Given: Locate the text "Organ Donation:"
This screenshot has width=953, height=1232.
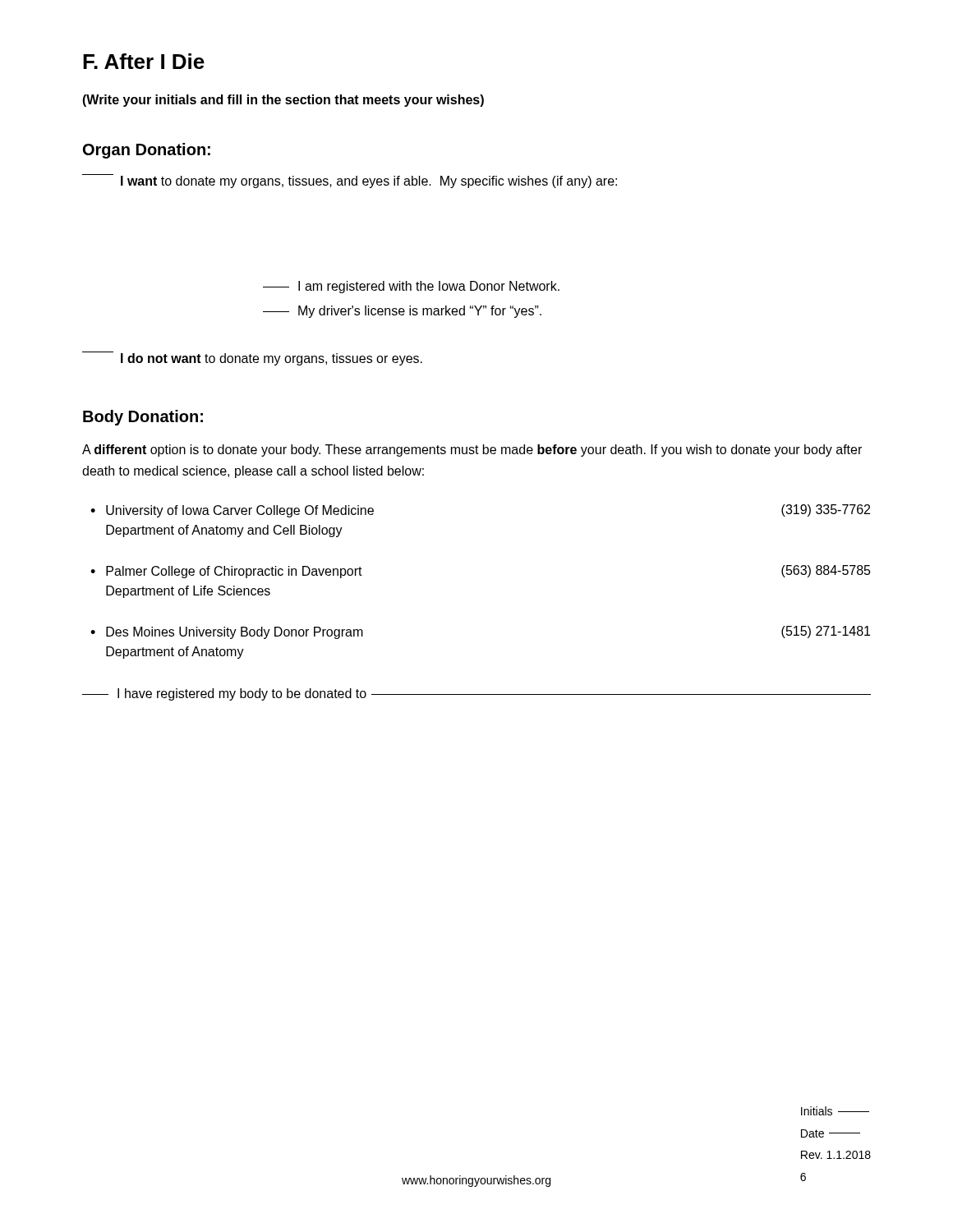Looking at the screenshot, I should pyautogui.click(x=147, y=150).
